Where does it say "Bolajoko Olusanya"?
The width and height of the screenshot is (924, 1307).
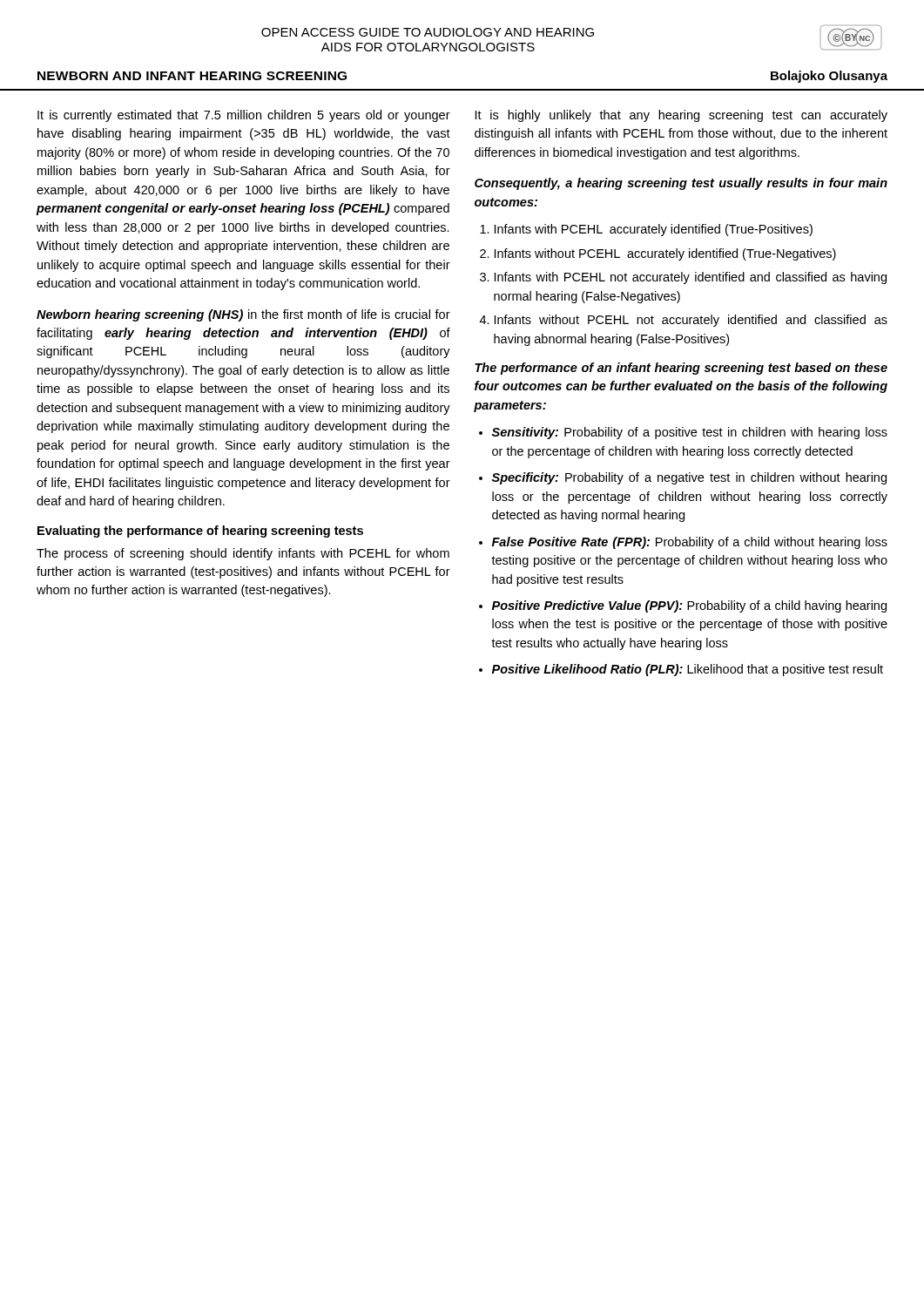tap(829, 75)
